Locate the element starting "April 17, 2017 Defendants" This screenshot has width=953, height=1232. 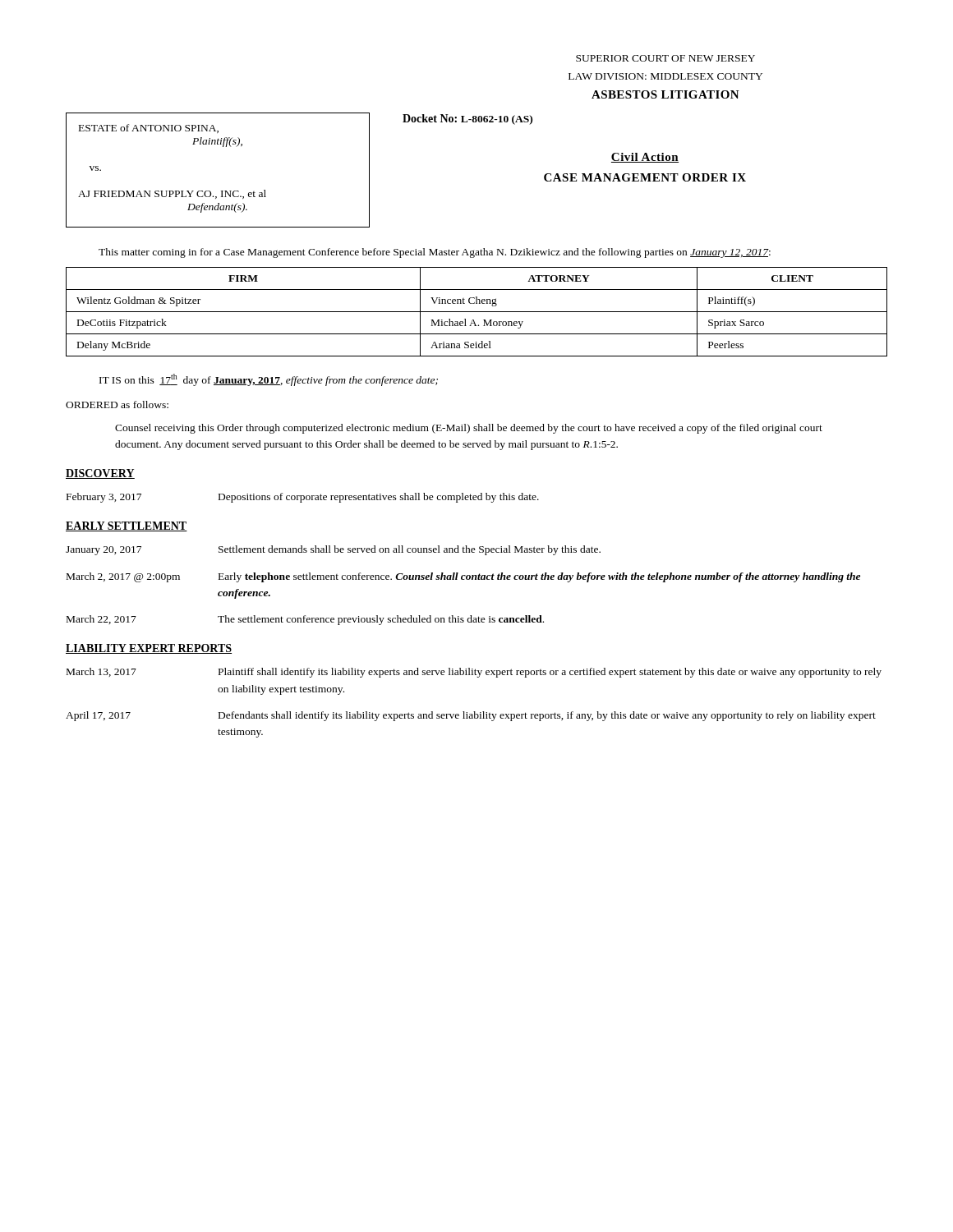click(x=476, y=724)
